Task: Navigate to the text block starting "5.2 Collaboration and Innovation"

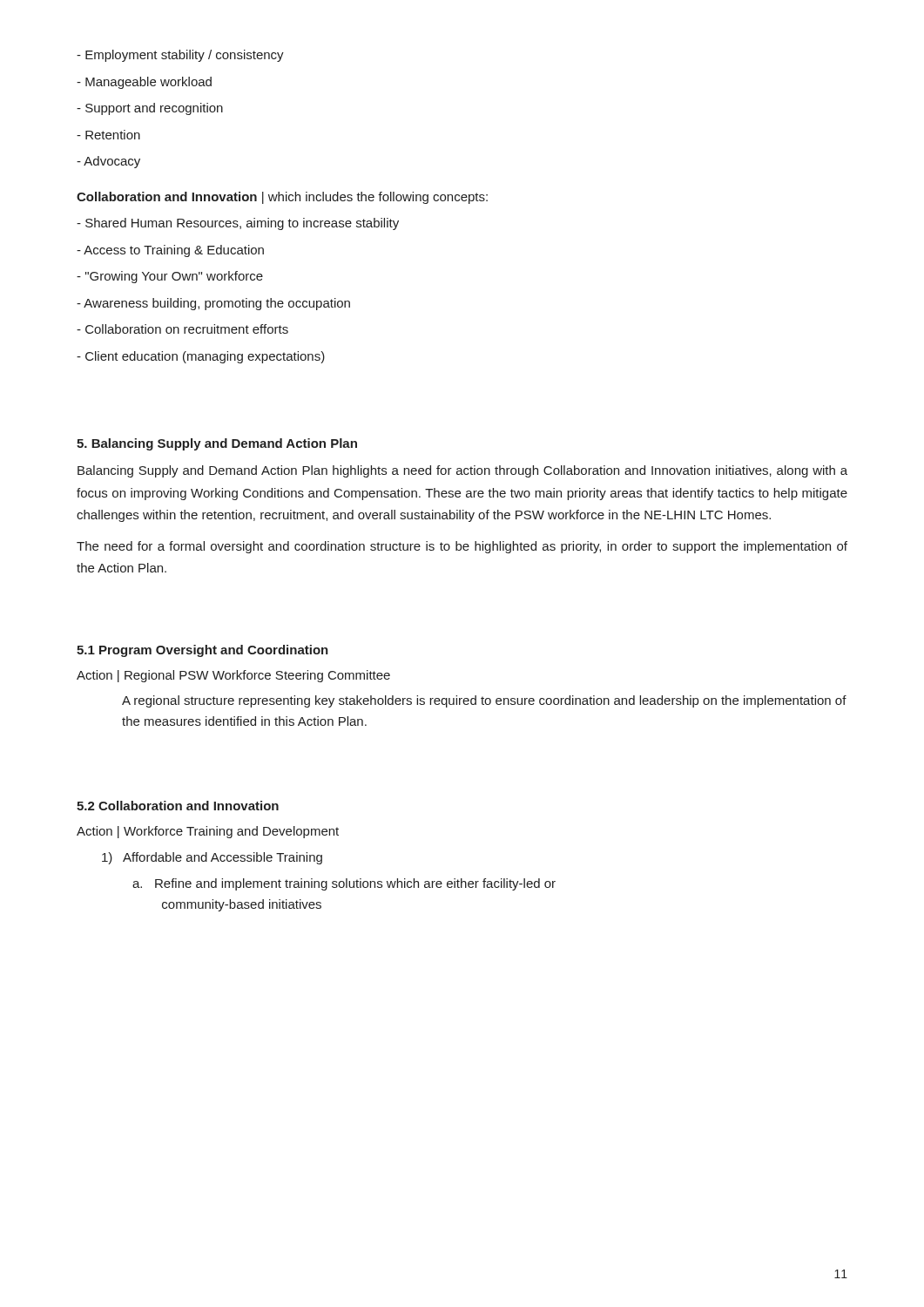Action: 178,806
